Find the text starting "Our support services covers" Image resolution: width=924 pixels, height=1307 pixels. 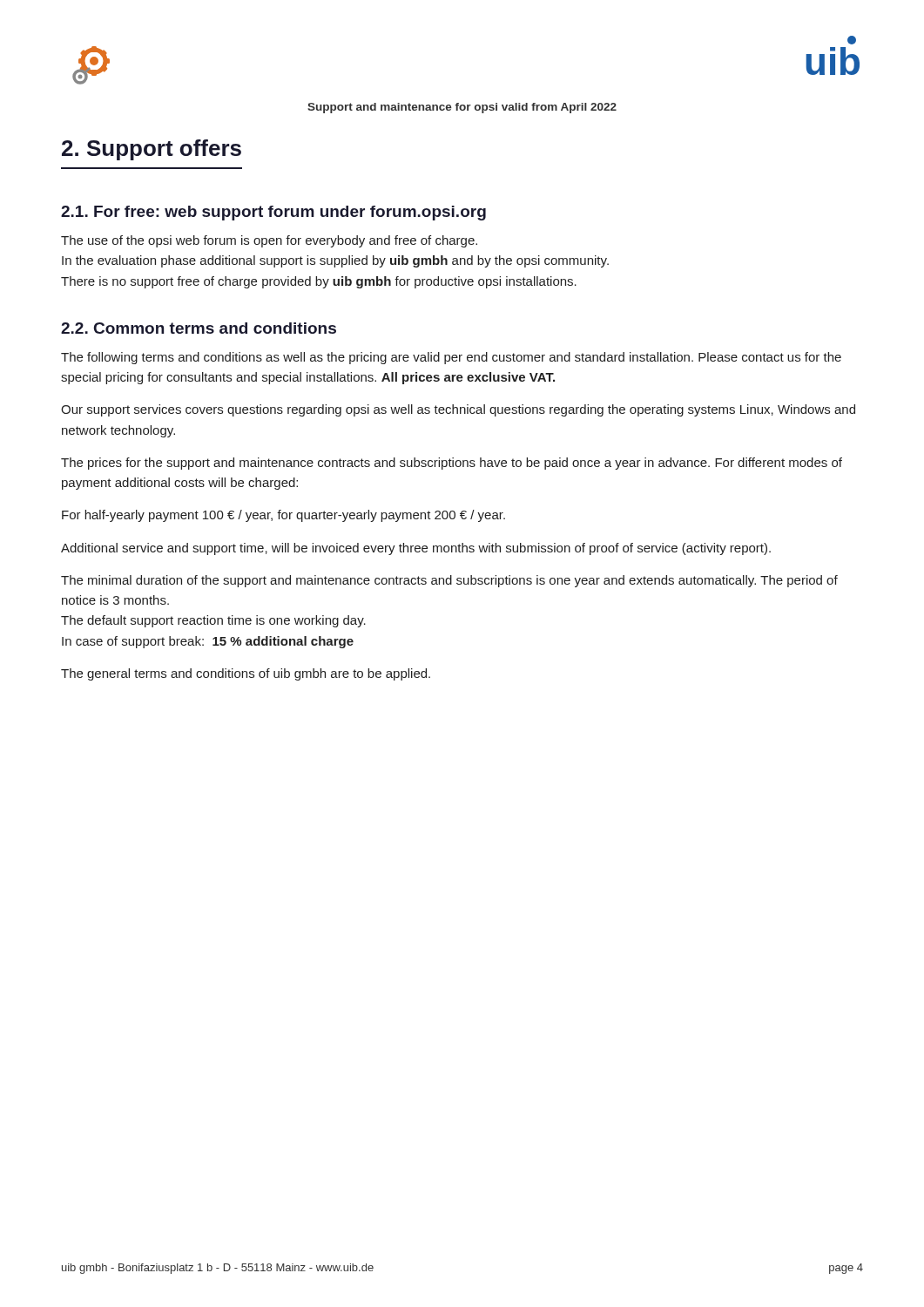tap(462, 420)
